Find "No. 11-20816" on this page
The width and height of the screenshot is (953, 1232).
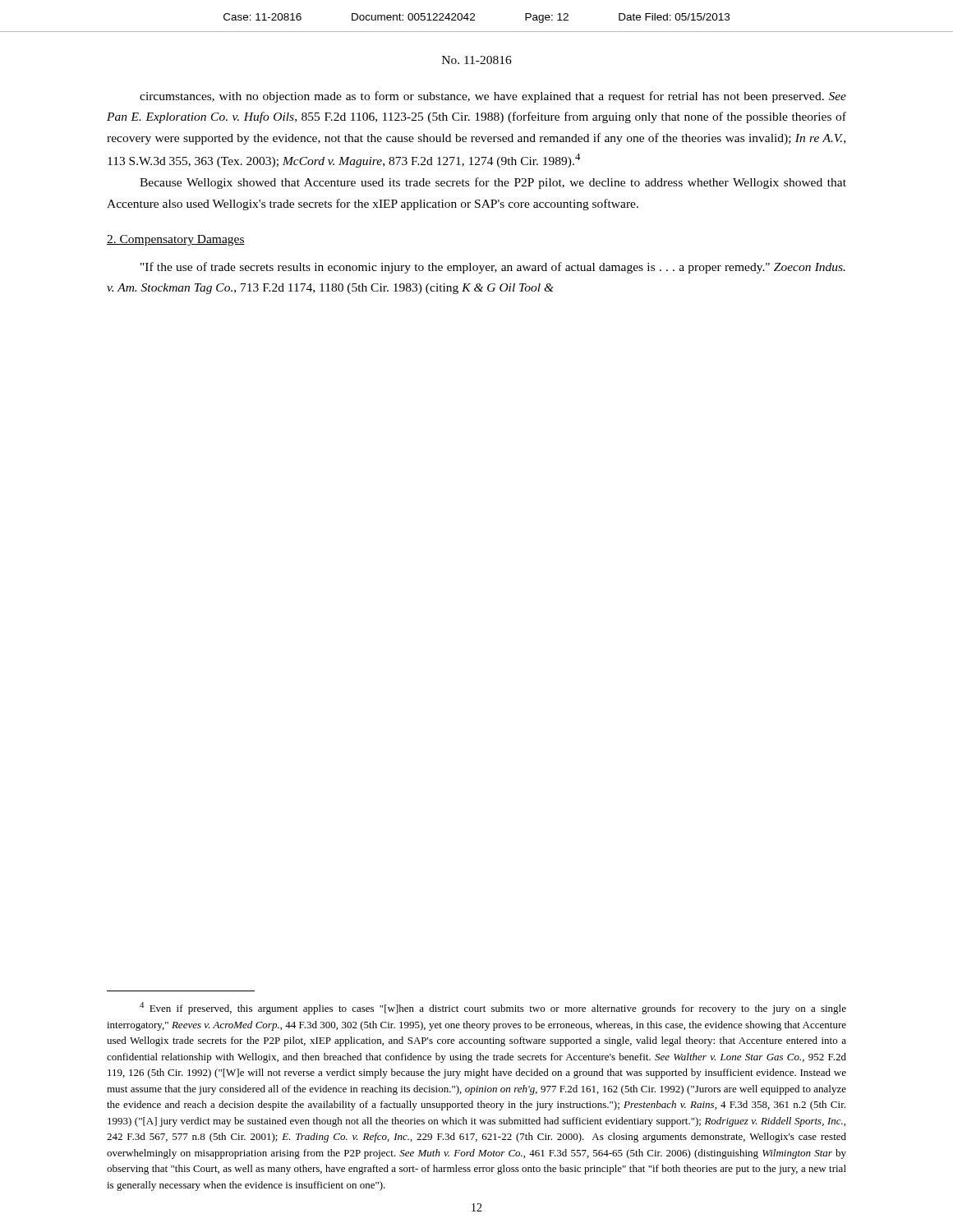coord(476,60)
